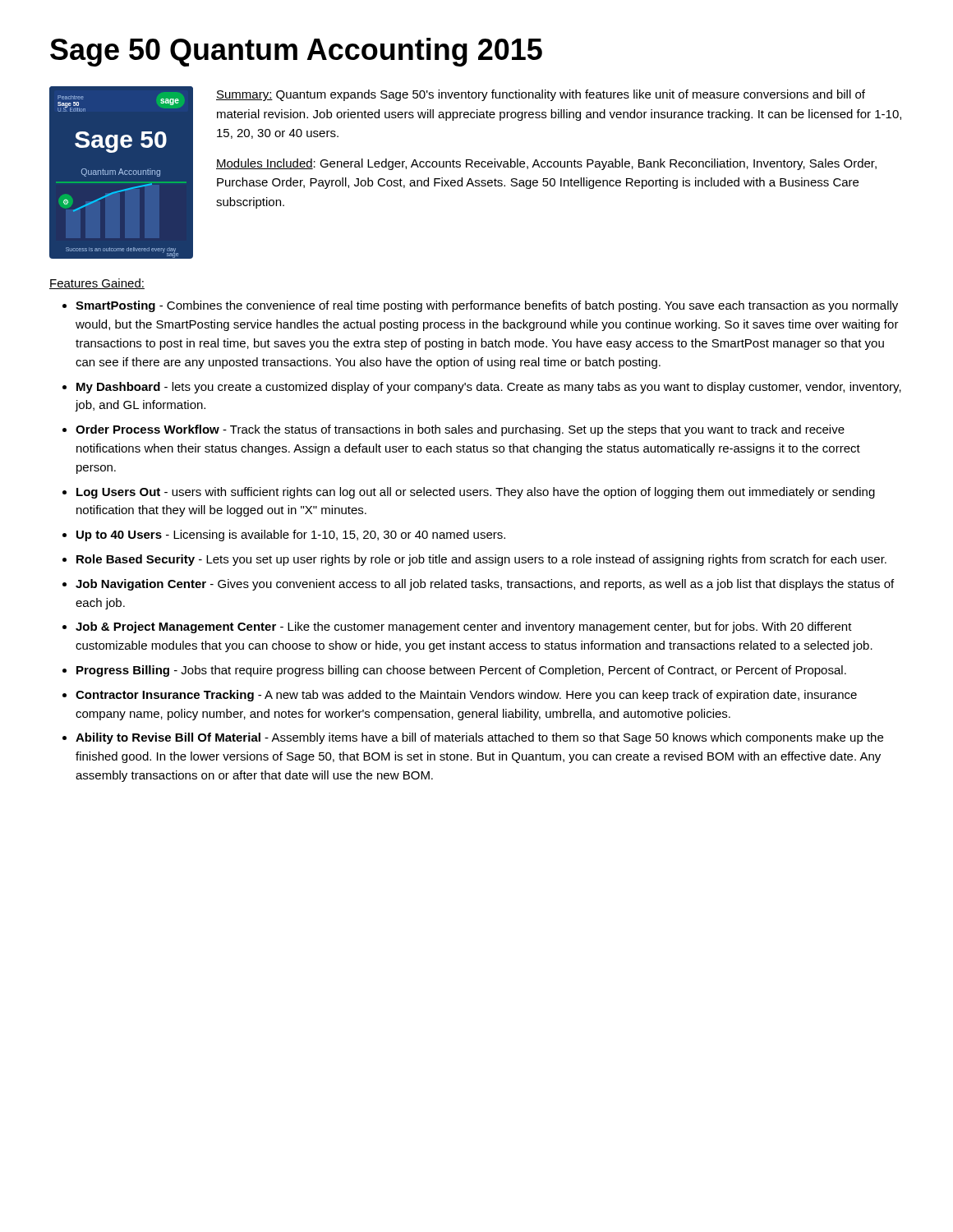Locate the block of text that opens with "Summary: Quantum expands"
Image resolution: width=953 pixels, height=1232 pixels.
[x=560, y=114]
